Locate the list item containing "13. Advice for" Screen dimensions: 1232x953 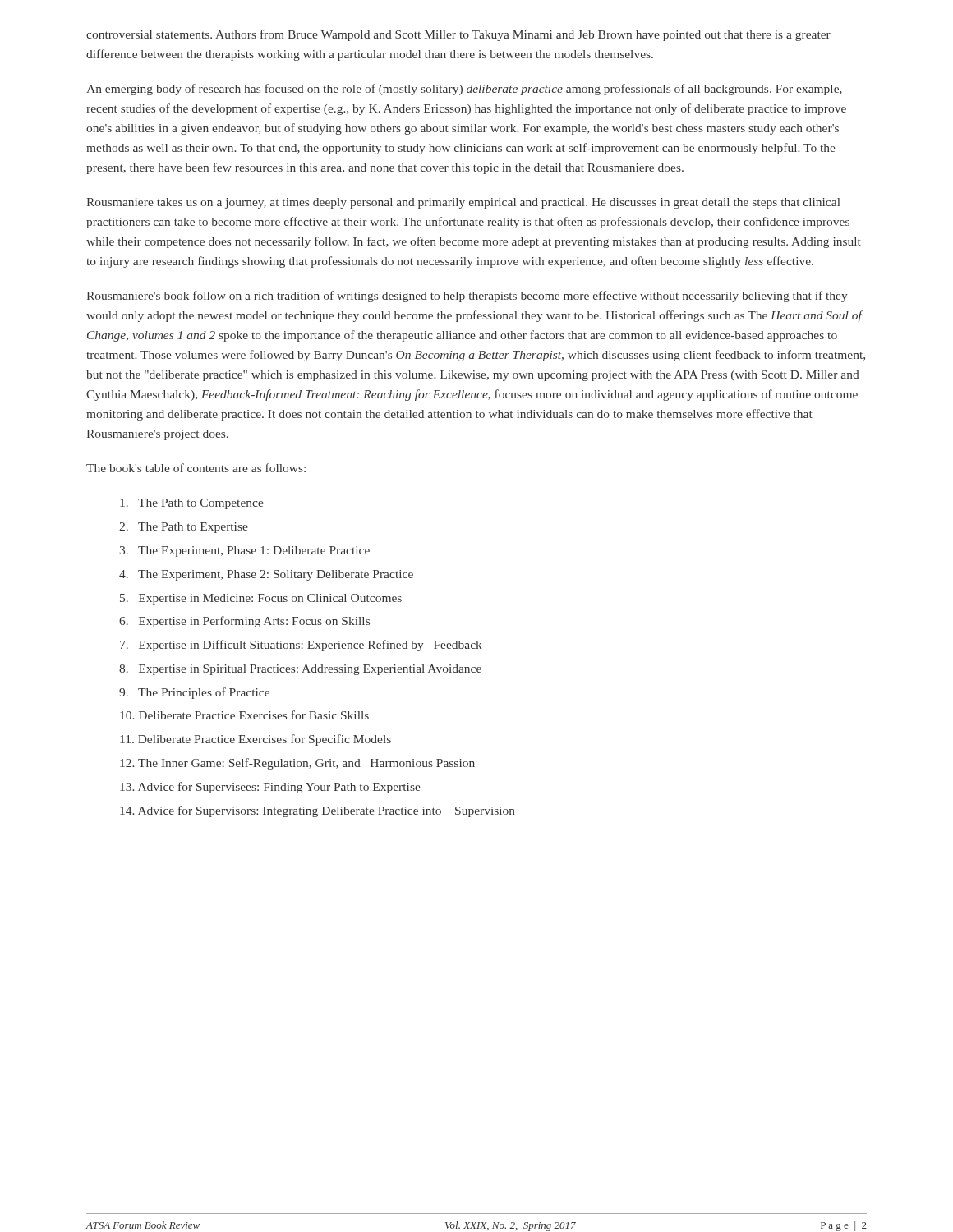point(270,786)
